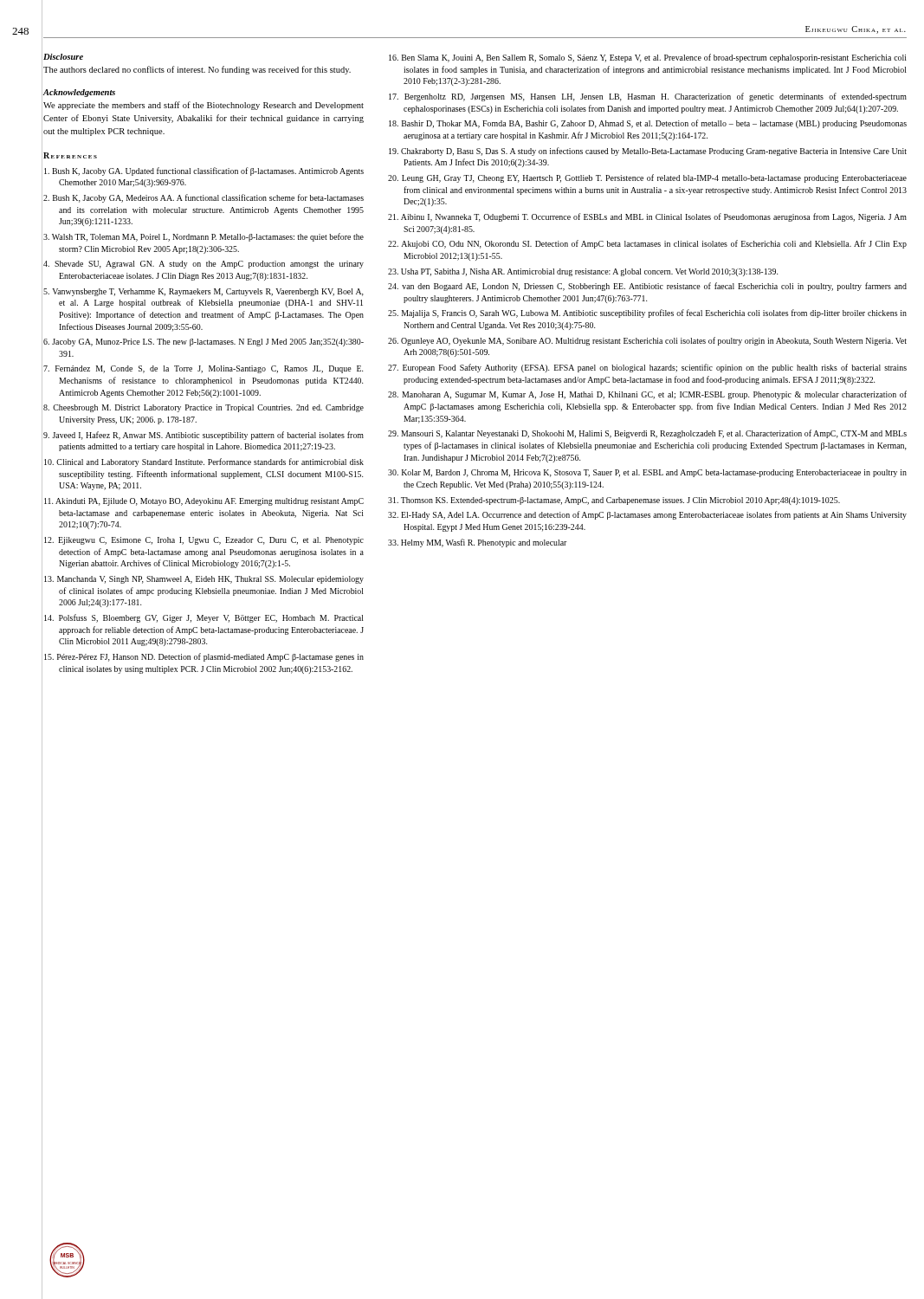Screen dimensions: 1299x924
Task: Select the list item that says "14. Polsfuss S, Bloemberg GV, Giger J,"
Action: [204, 630]
